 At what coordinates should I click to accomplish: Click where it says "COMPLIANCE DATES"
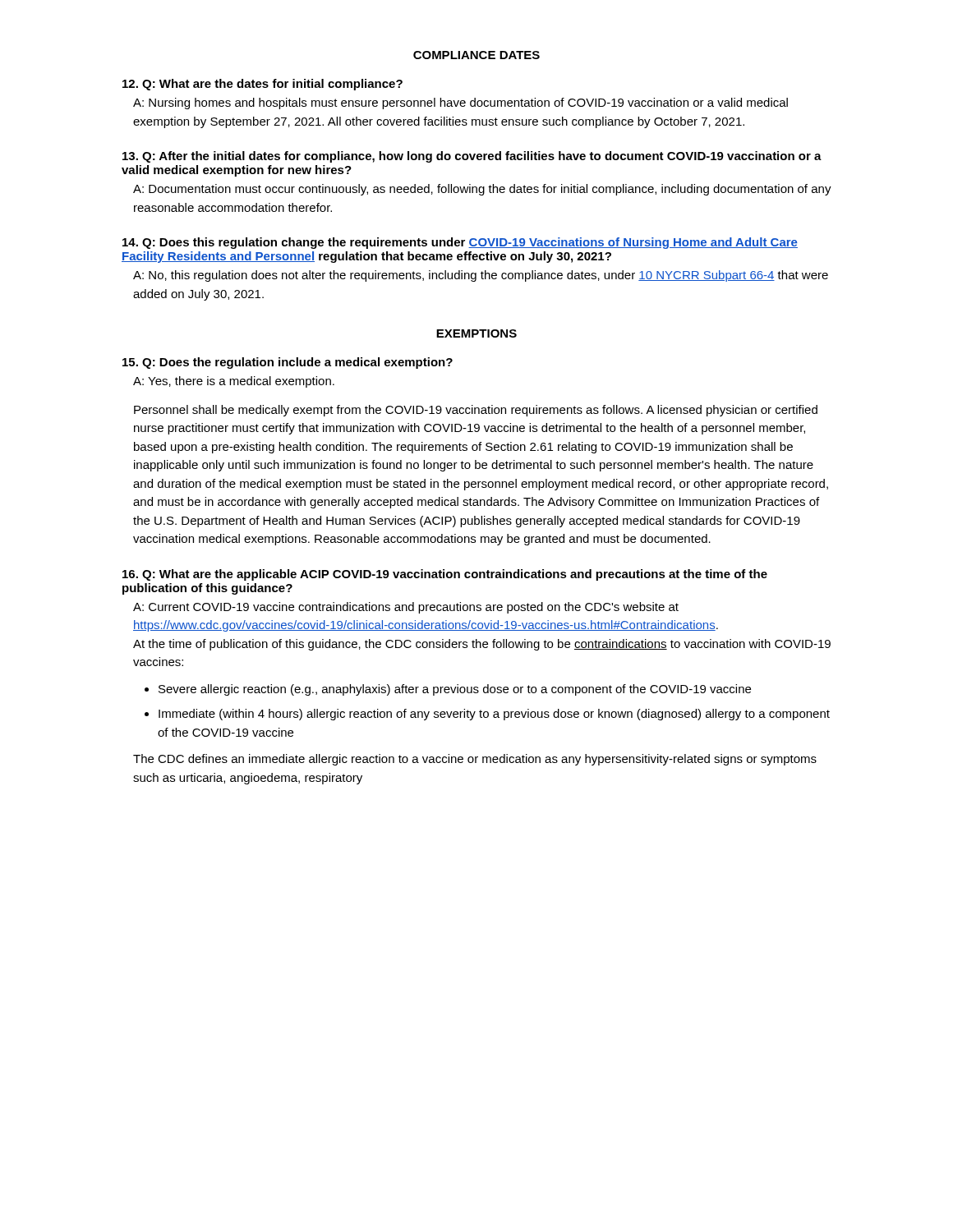click(476, 55)
